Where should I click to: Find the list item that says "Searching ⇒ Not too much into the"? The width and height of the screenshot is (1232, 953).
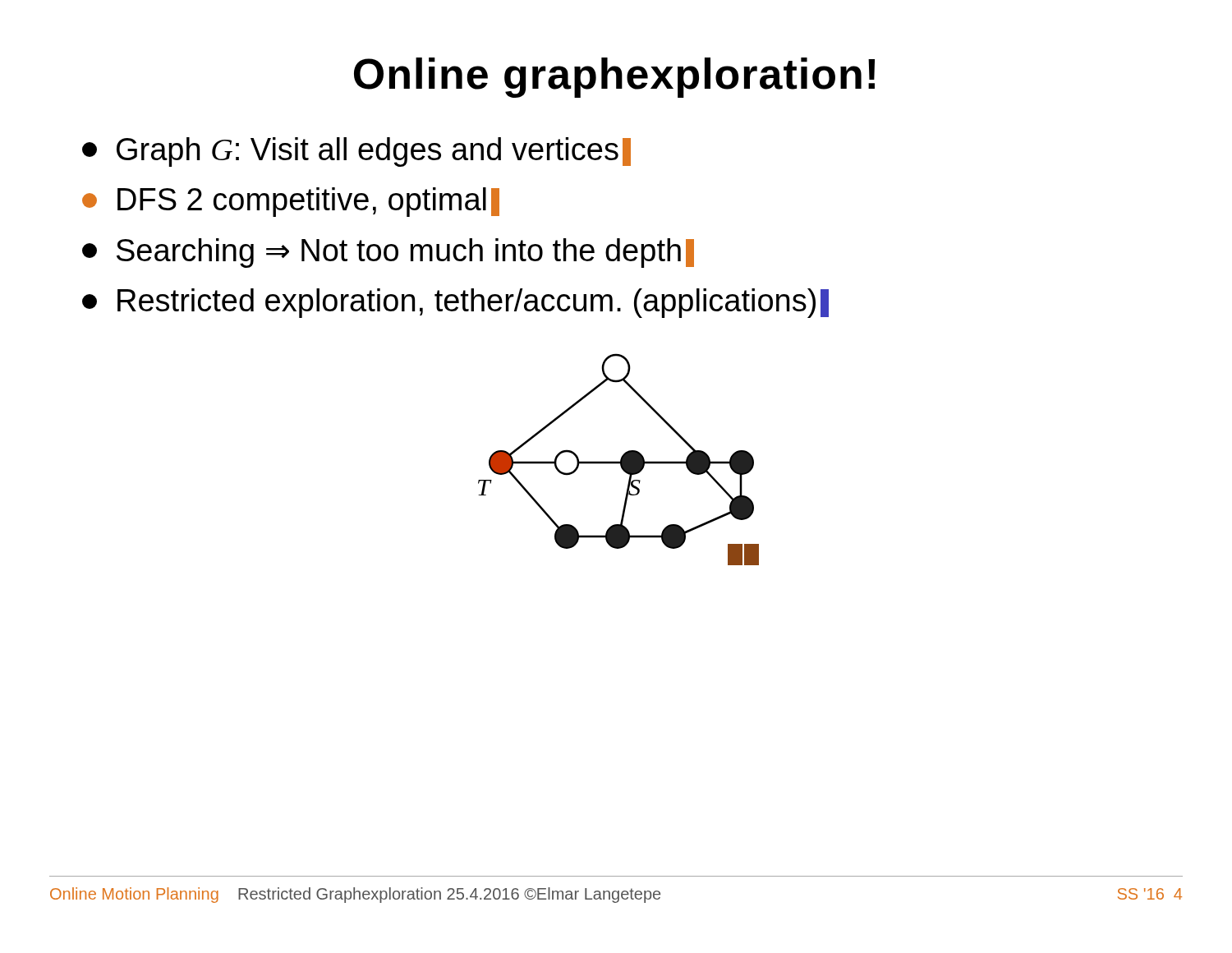click(388, 251)
